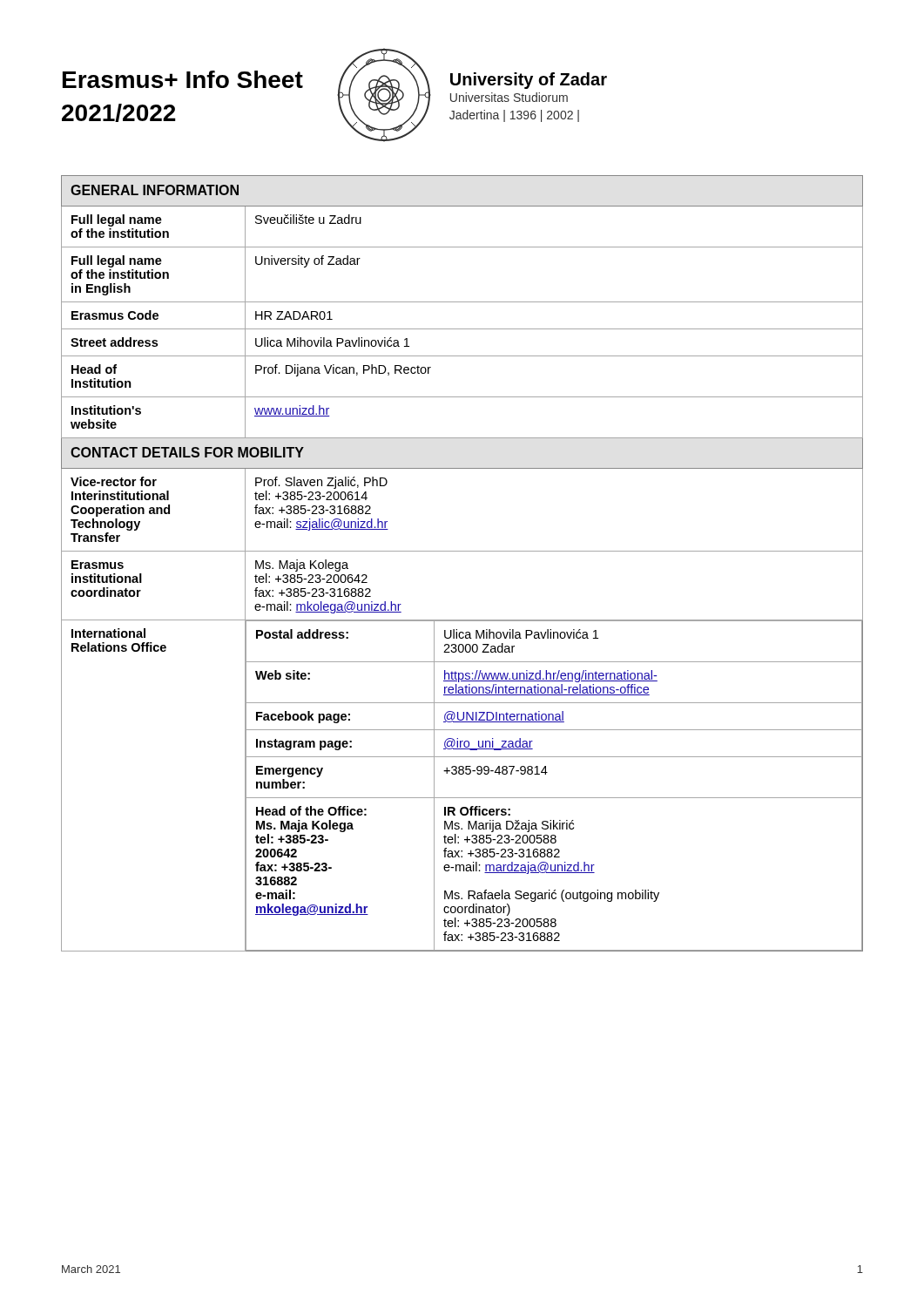Locate a logo
The width and height of the screenshot is (924, 1307).
pos(384,96)
